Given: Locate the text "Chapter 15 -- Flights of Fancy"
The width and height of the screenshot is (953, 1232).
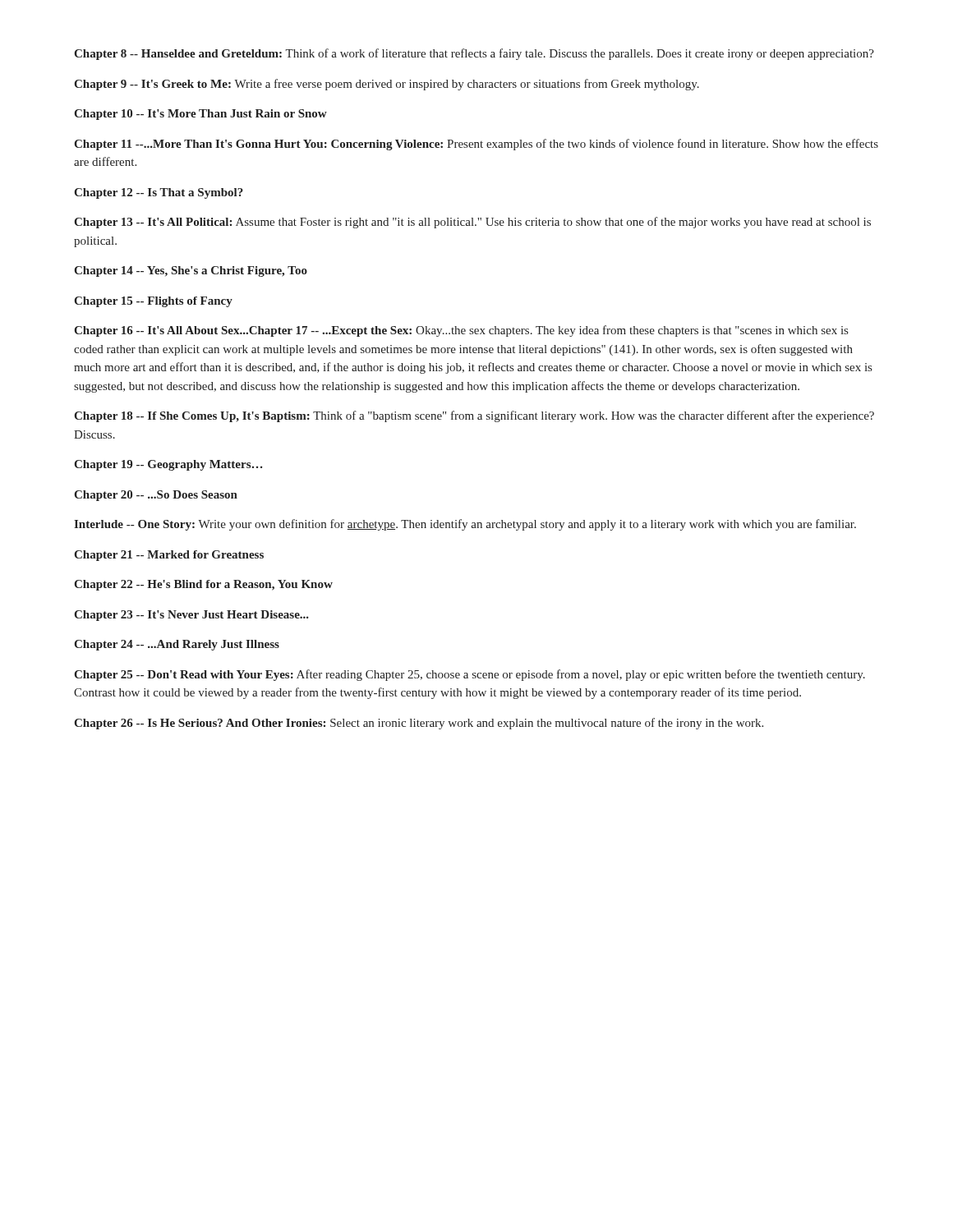Looking at the screenshot, I should pos(153,300).
